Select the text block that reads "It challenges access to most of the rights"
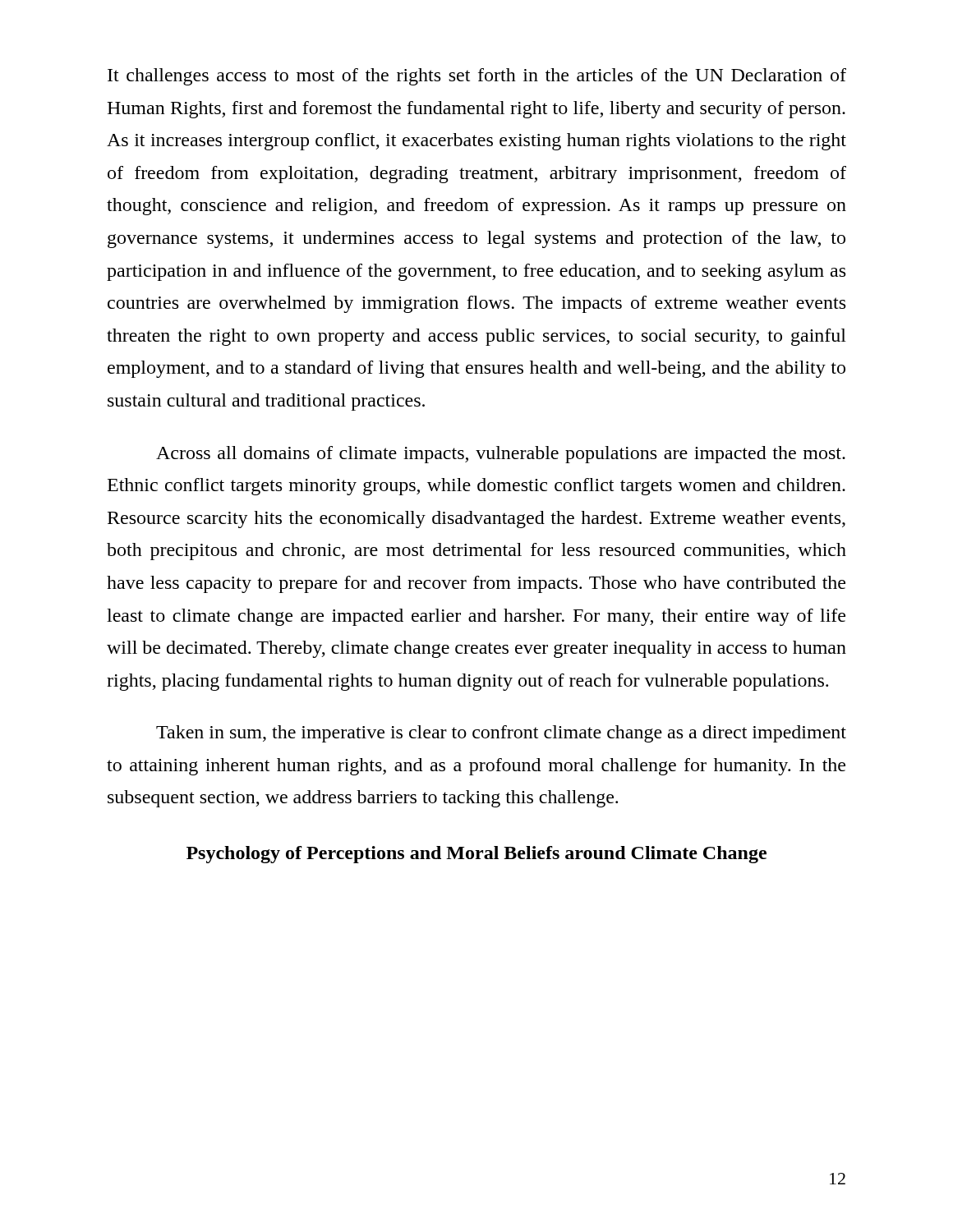The image size is (953, 1232). (476, 238)
